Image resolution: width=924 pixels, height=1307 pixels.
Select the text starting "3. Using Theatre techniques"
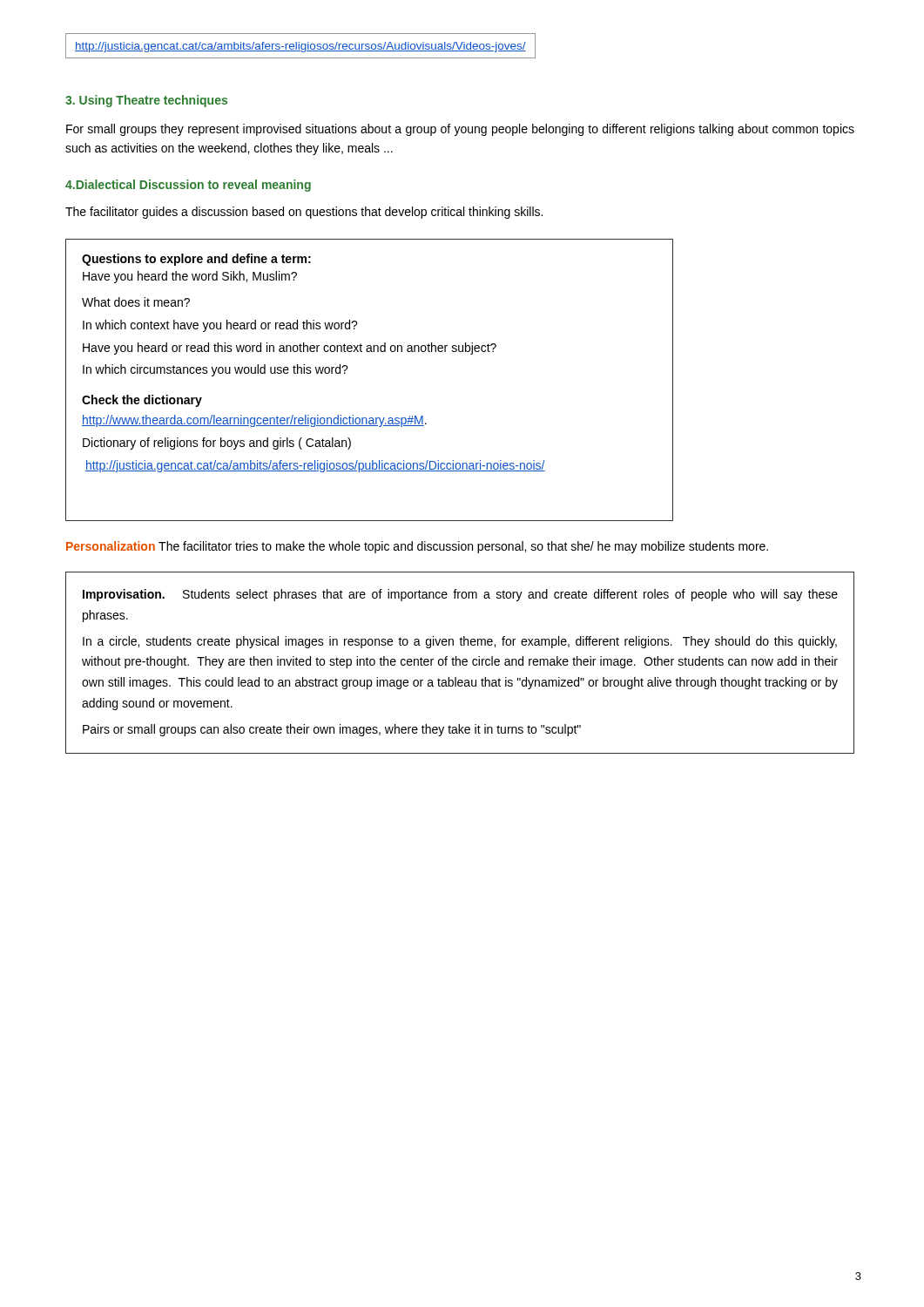pyautogui.click(x=147, y=100)
